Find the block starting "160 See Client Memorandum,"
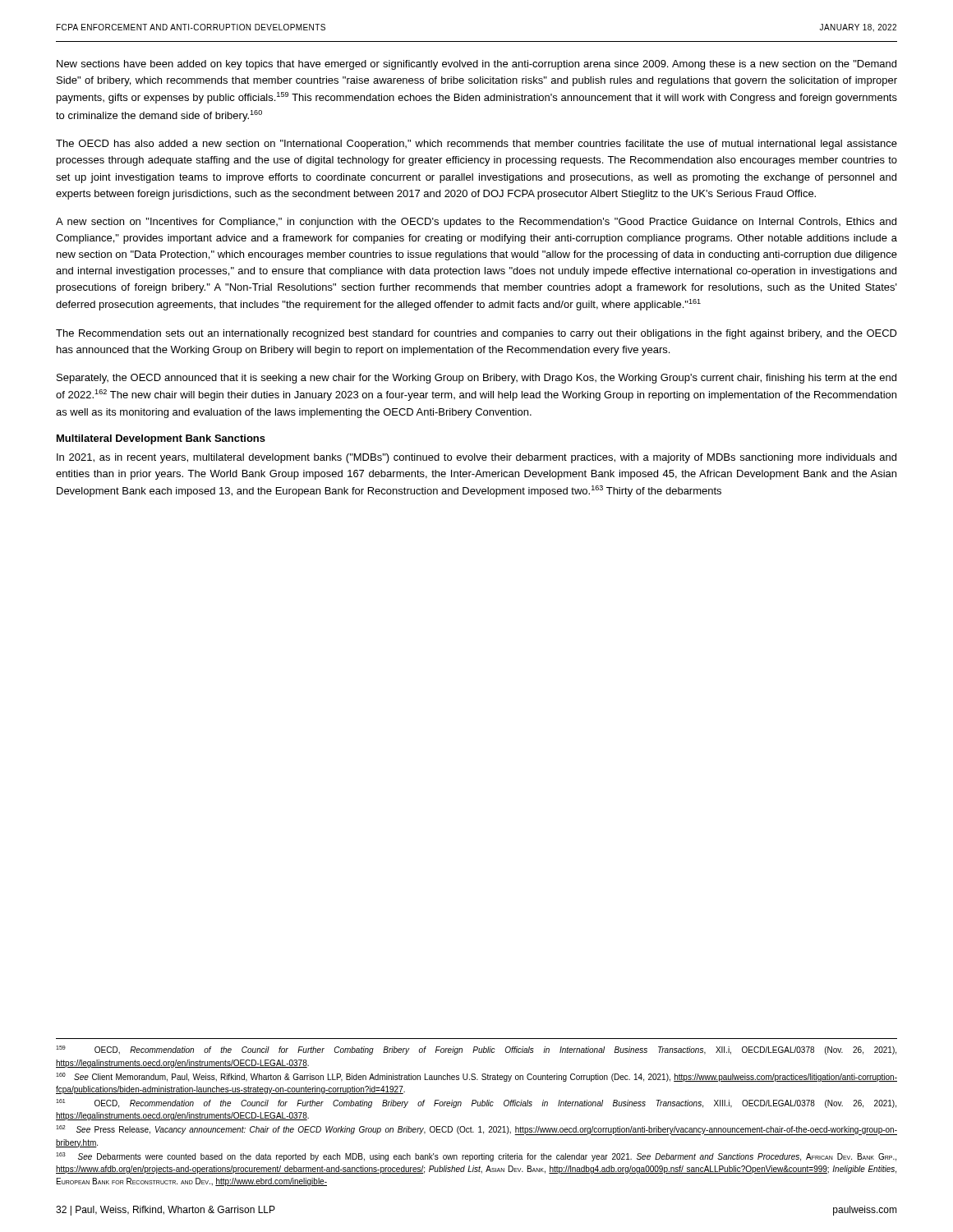 click(x=476, y=1083)
